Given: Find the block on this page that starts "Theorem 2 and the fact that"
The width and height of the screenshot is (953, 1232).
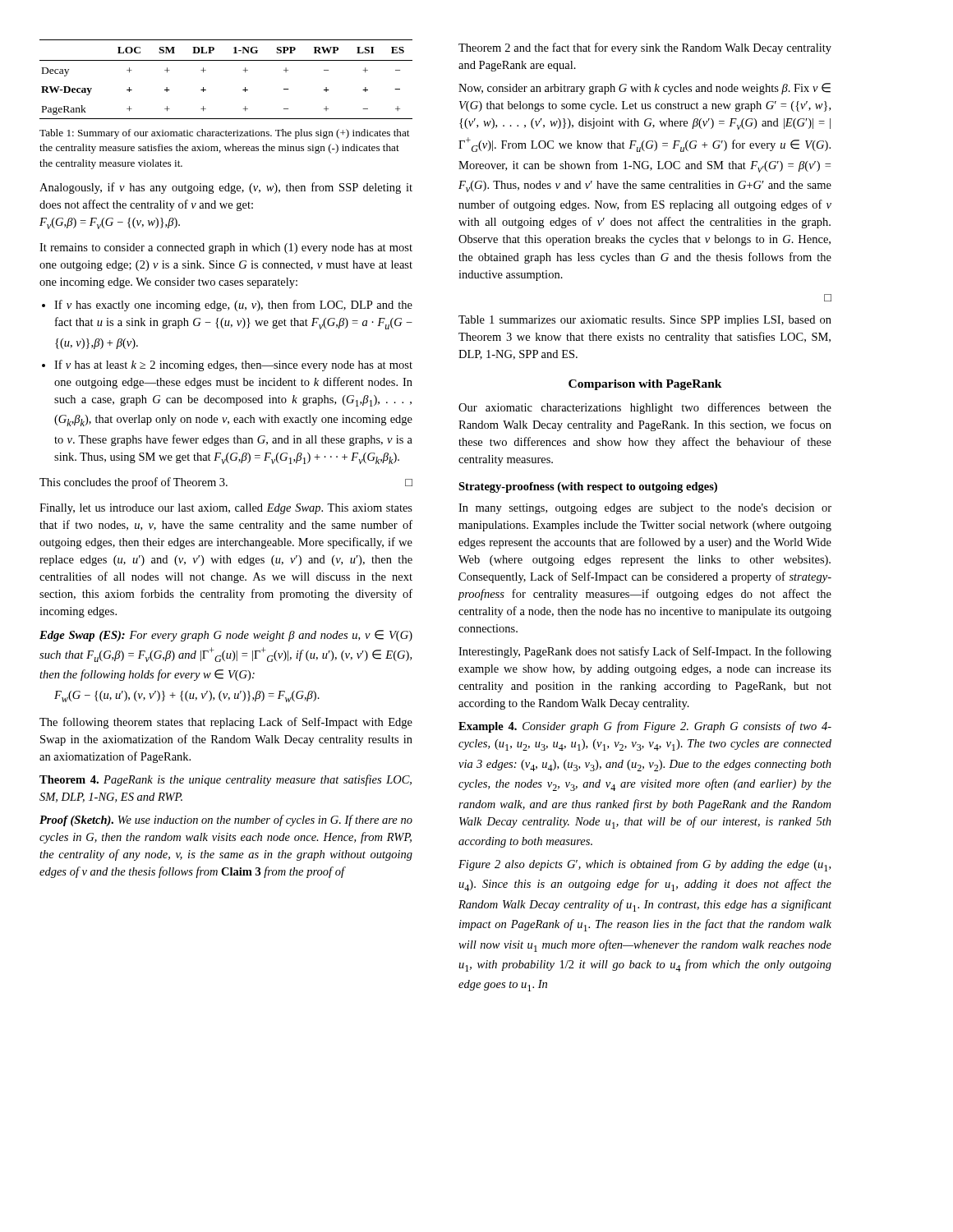Looking at the screenshot, I should pos(645,56).
